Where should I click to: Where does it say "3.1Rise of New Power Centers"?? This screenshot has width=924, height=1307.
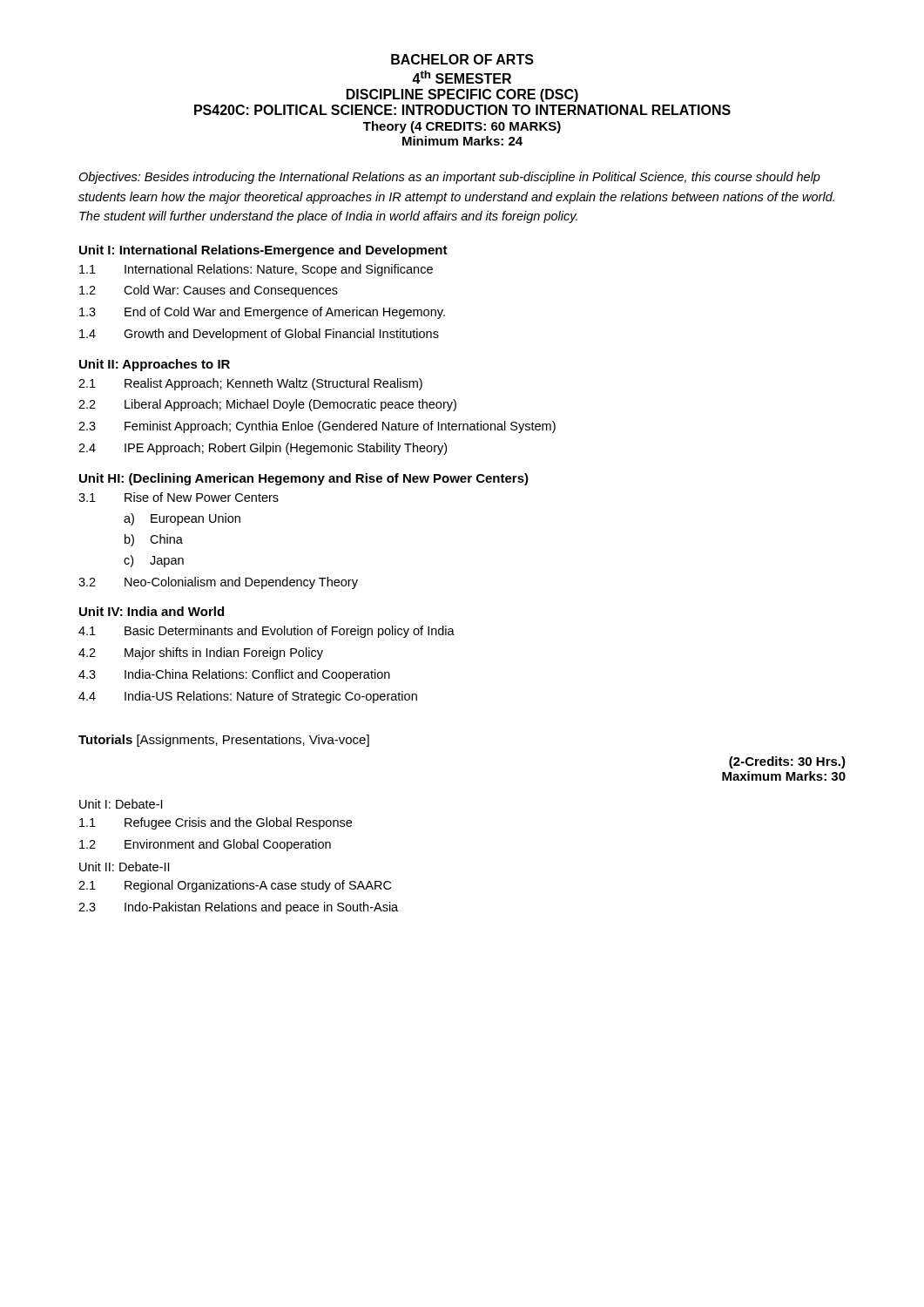179,498
